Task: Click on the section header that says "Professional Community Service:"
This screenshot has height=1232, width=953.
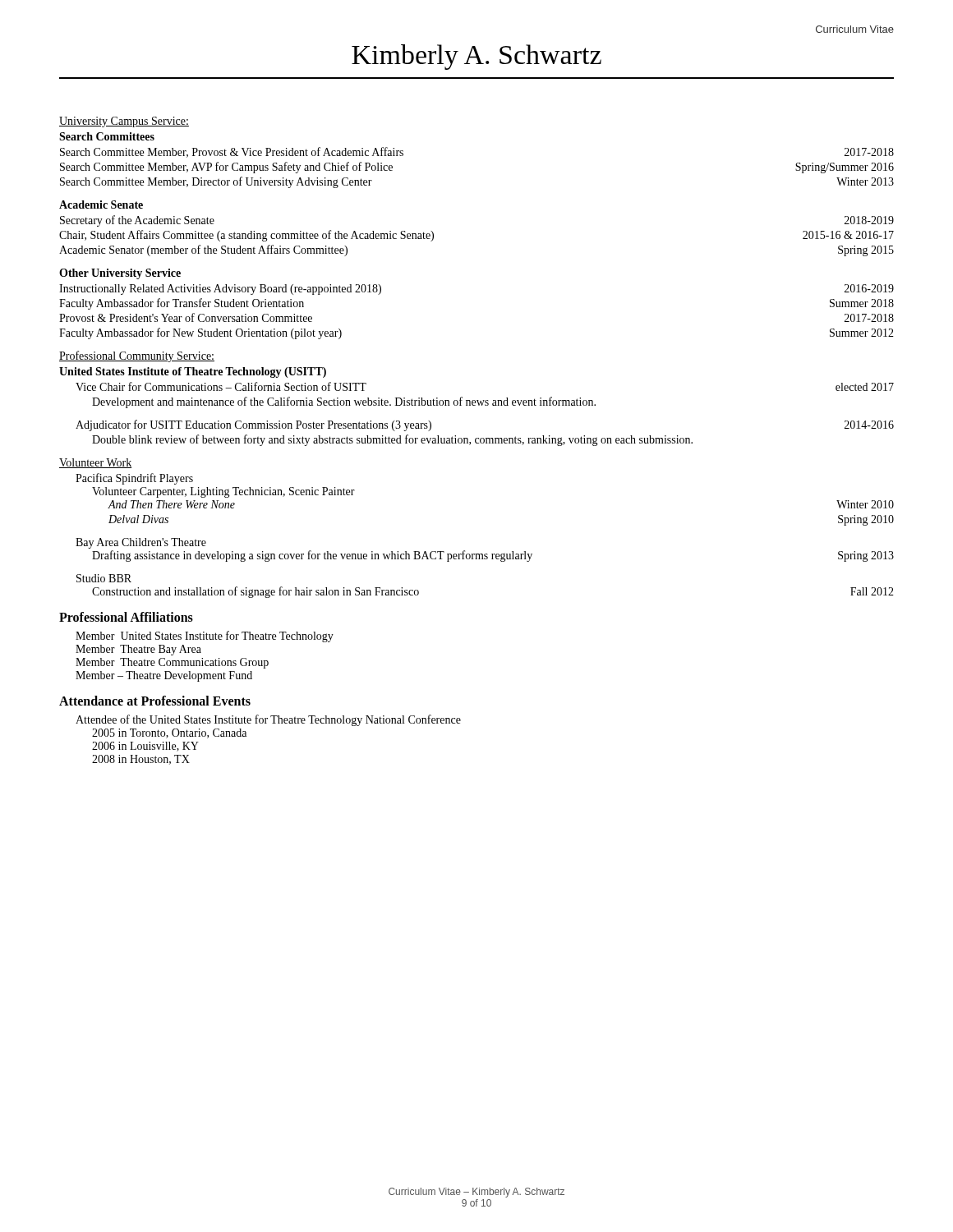Action: (x=137, y=356)
